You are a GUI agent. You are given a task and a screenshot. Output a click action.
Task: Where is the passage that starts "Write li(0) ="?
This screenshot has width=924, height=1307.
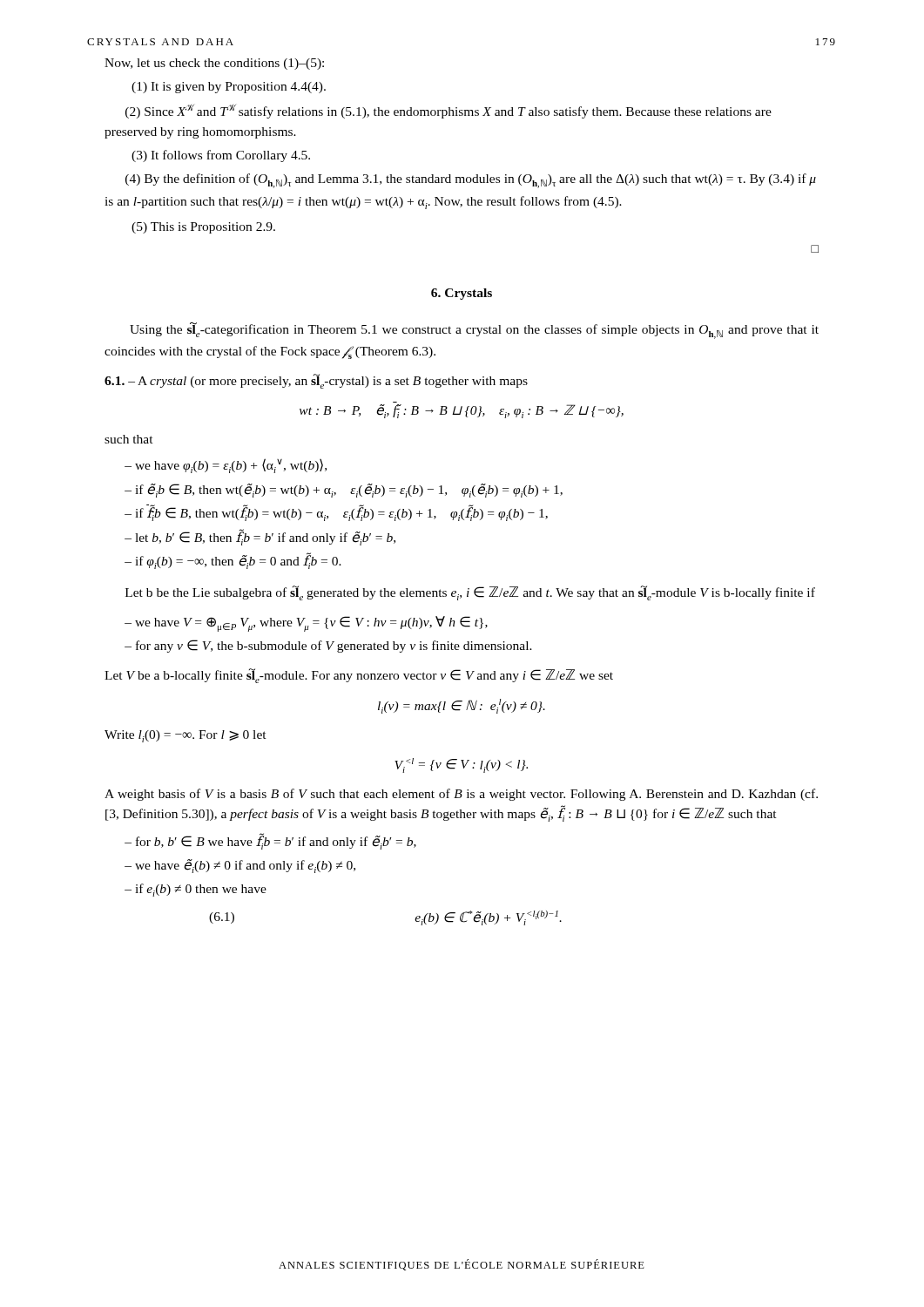(x=185, y=736)
